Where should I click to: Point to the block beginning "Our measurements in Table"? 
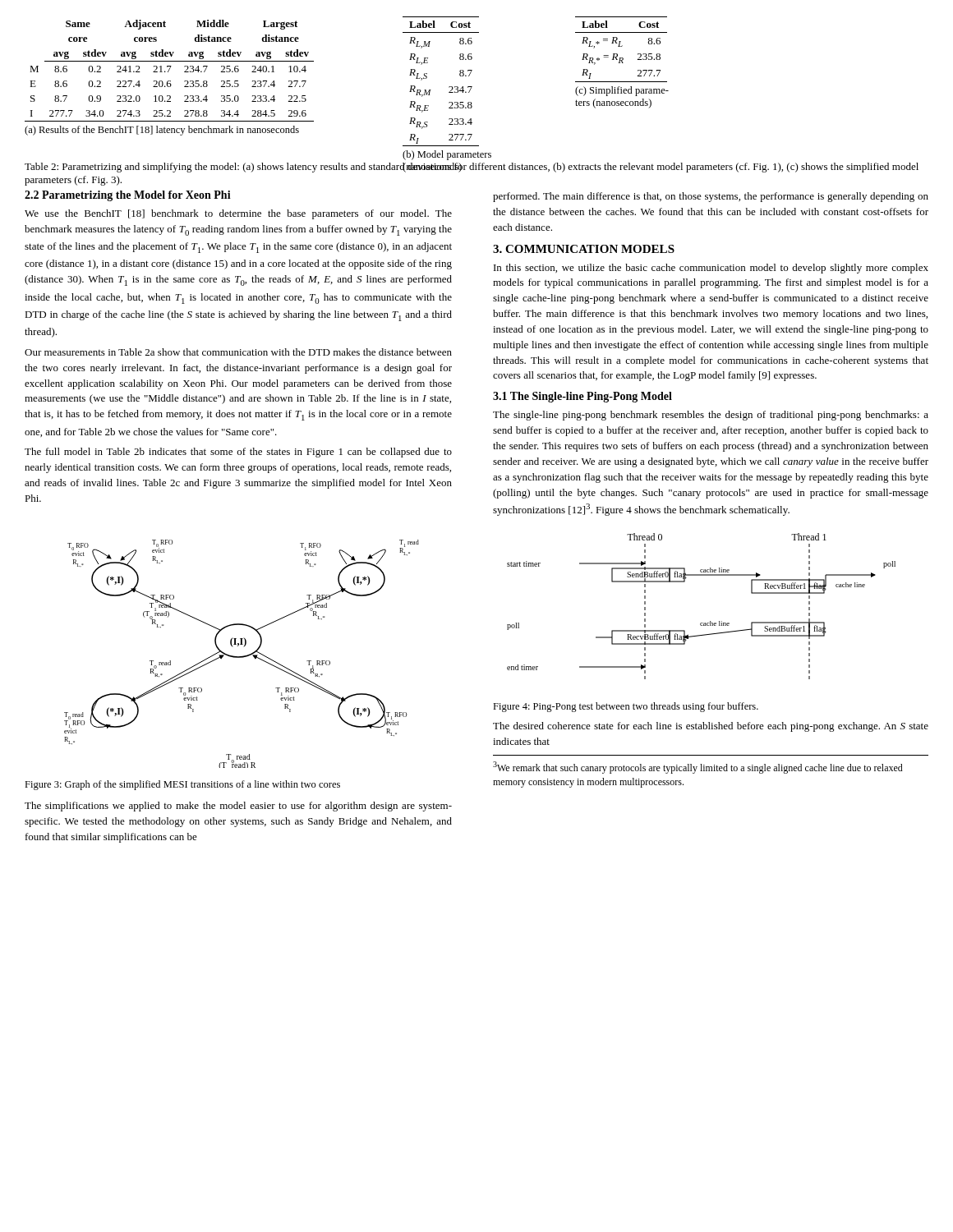point(238,392)
